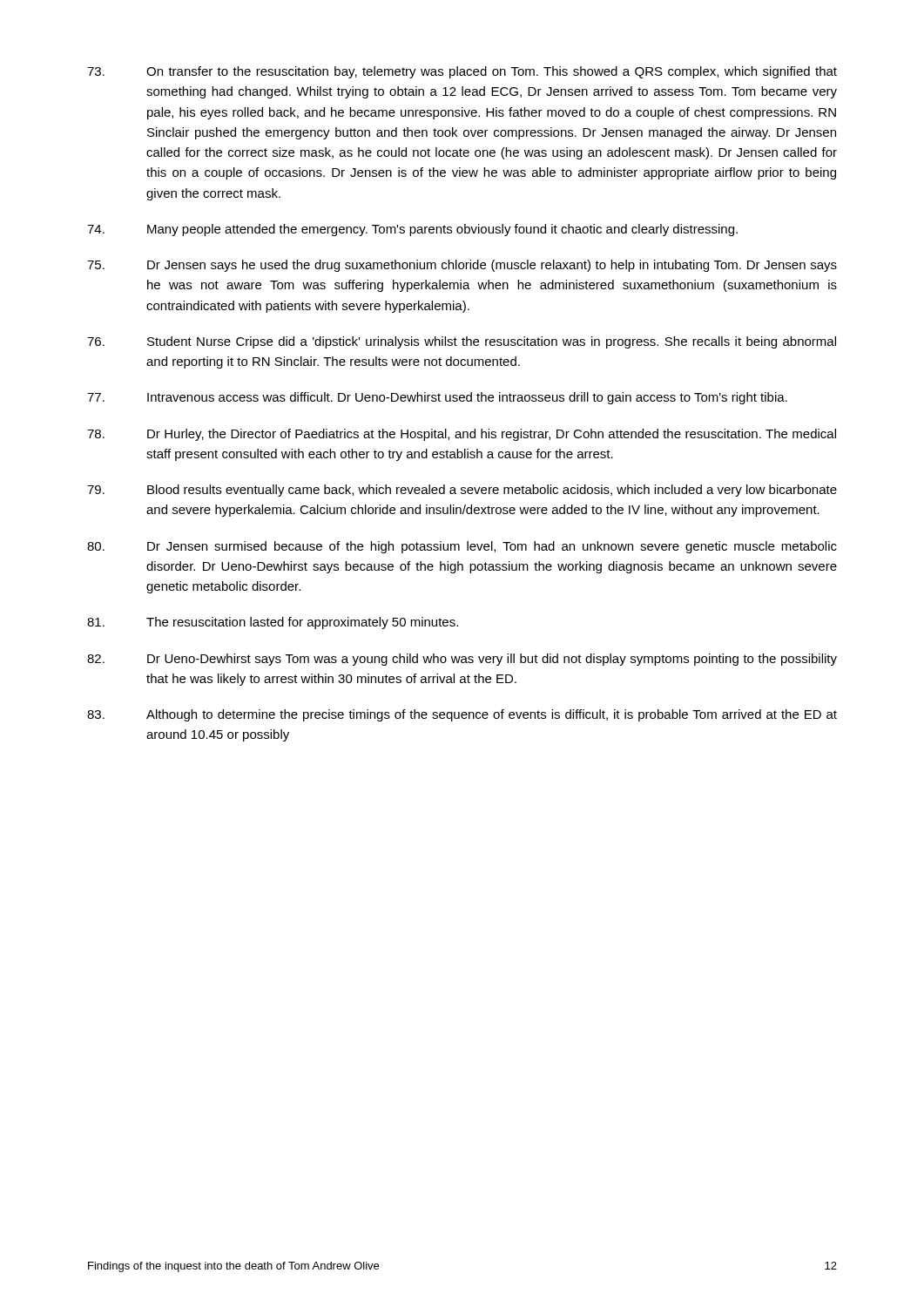Locate the text block starting "82. Dr Ueno-Dewhirst says Tom was"
The height and width of the screenshot is (1307, 924).
(x=462, y=668)
